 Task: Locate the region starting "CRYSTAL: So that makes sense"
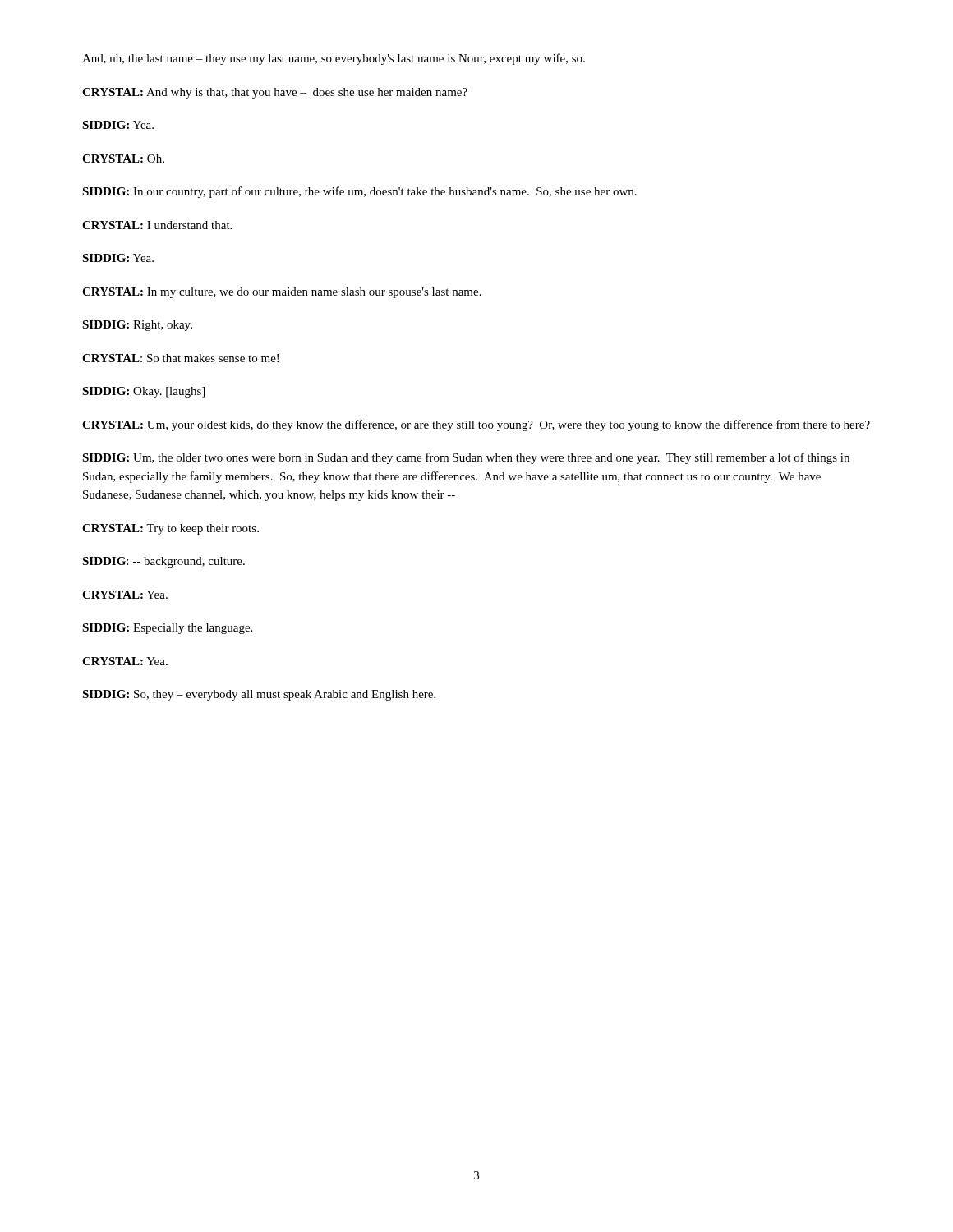pyautogui.click(x=181, y=358)
